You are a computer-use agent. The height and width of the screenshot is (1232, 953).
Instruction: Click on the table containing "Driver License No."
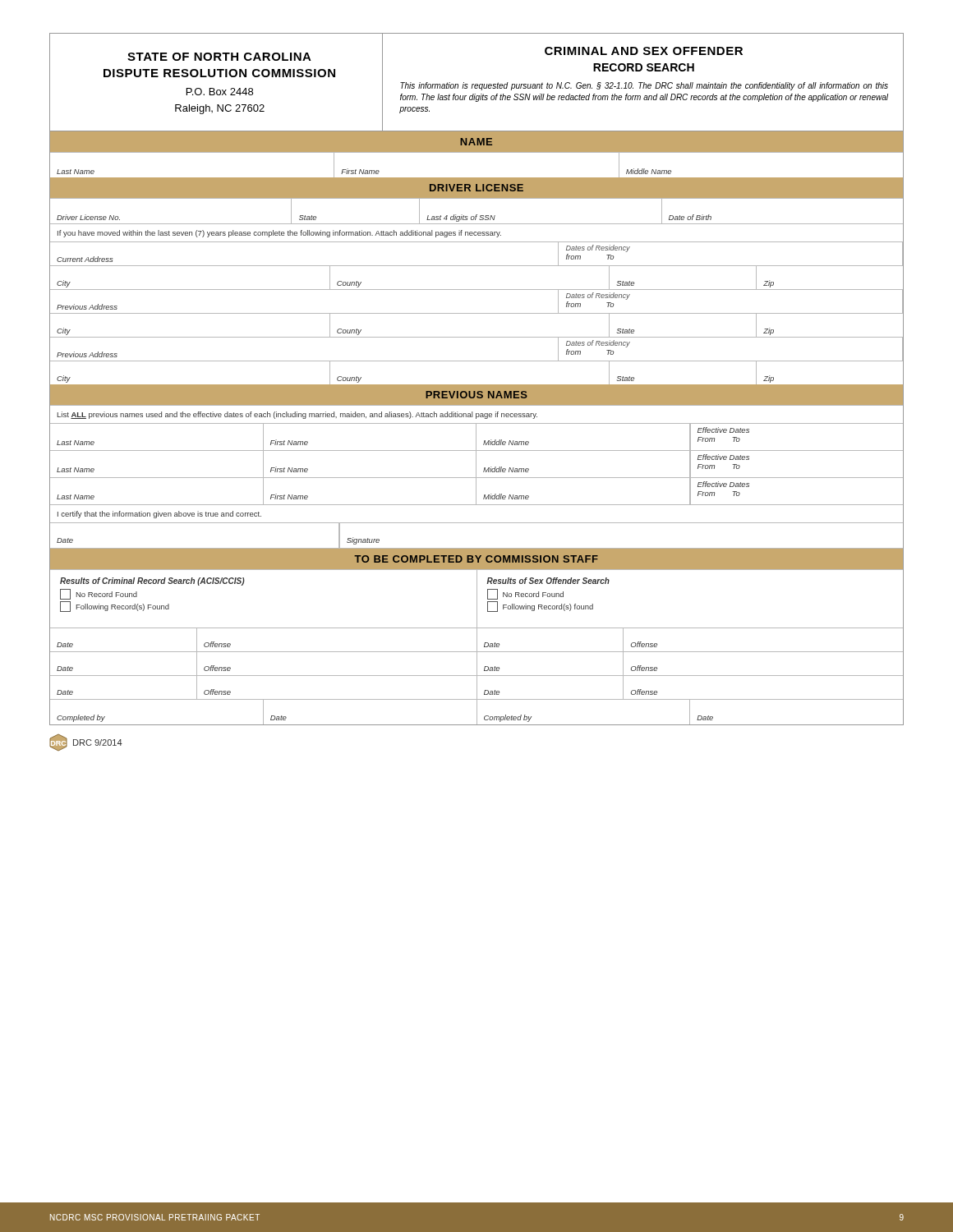click(476, 211)
